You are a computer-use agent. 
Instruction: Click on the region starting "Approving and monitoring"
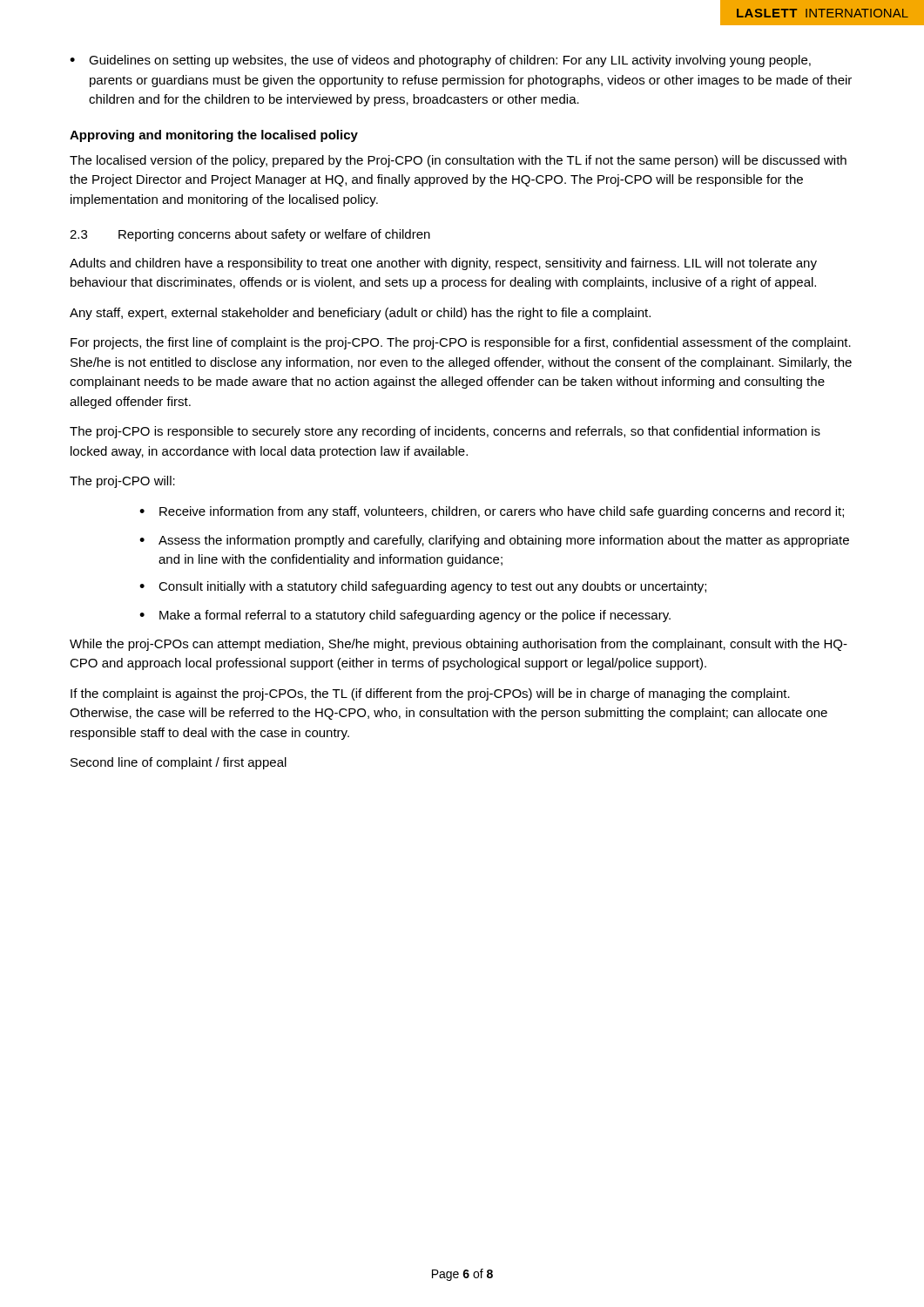tap(214, 134)
